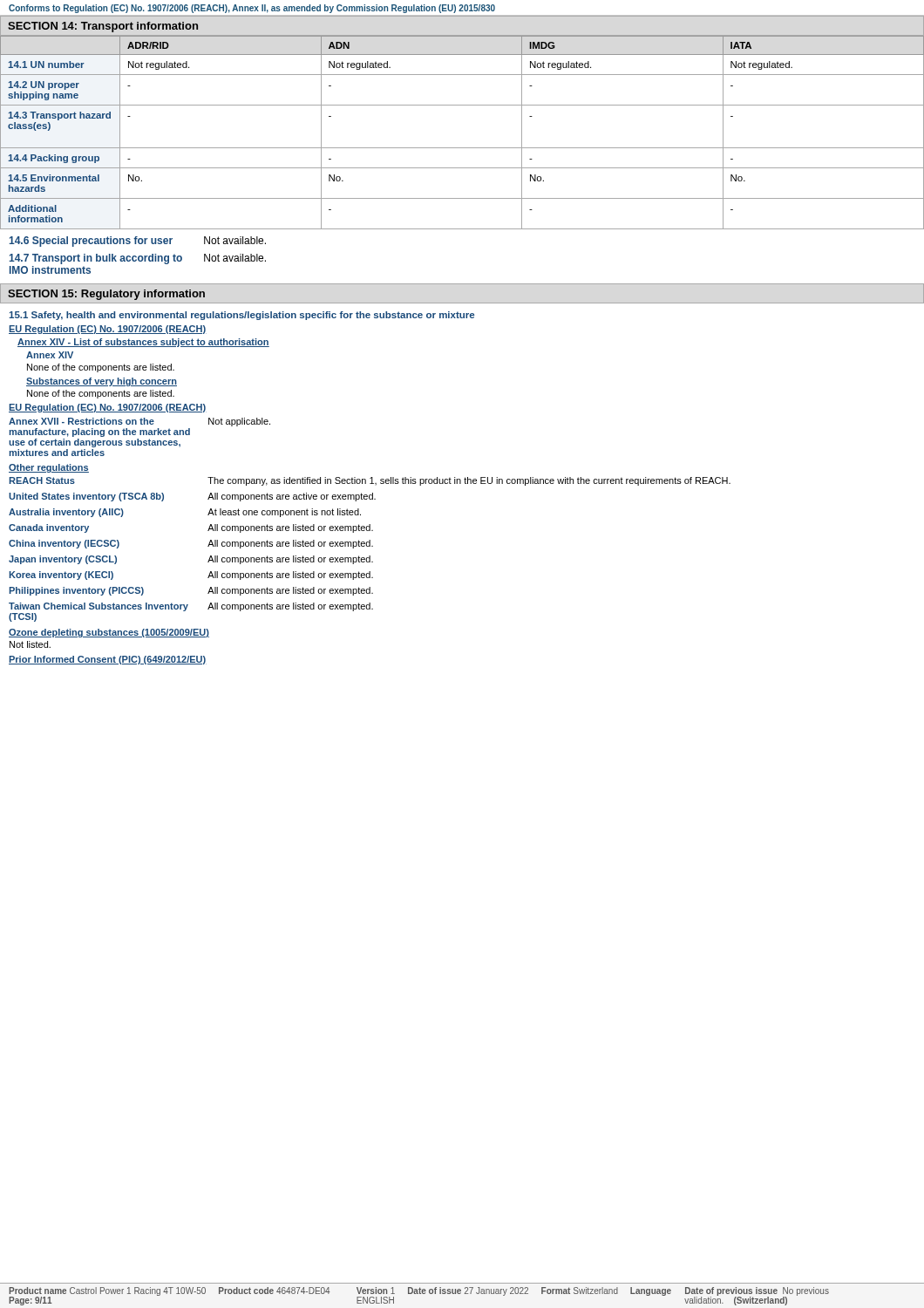The width and height of the screenshot is (924, 1308).
Task: Select the text block that reads "REACH Status The company, as identified in"
Action: click(422, 481)
